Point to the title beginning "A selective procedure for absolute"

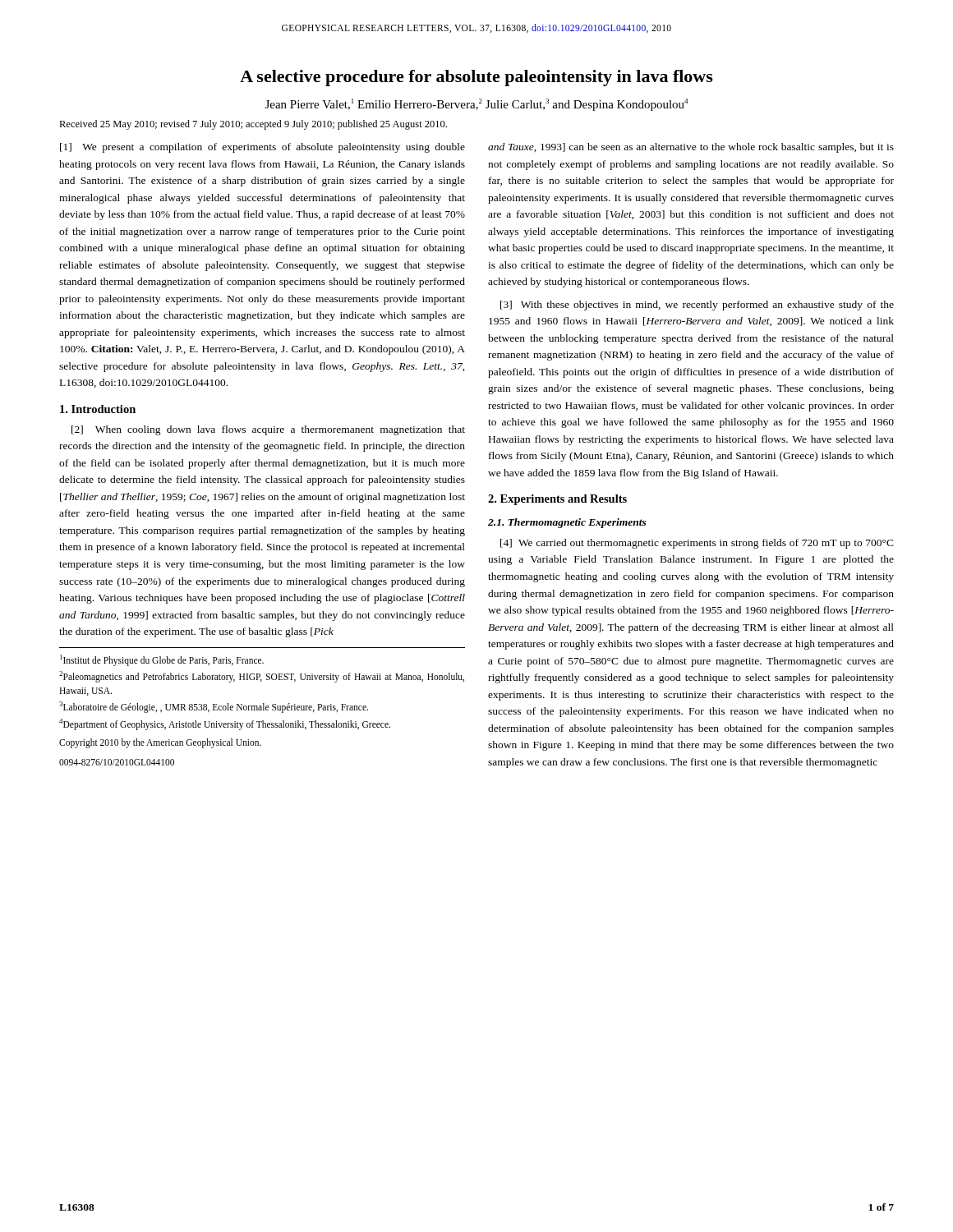coord(476,76)
